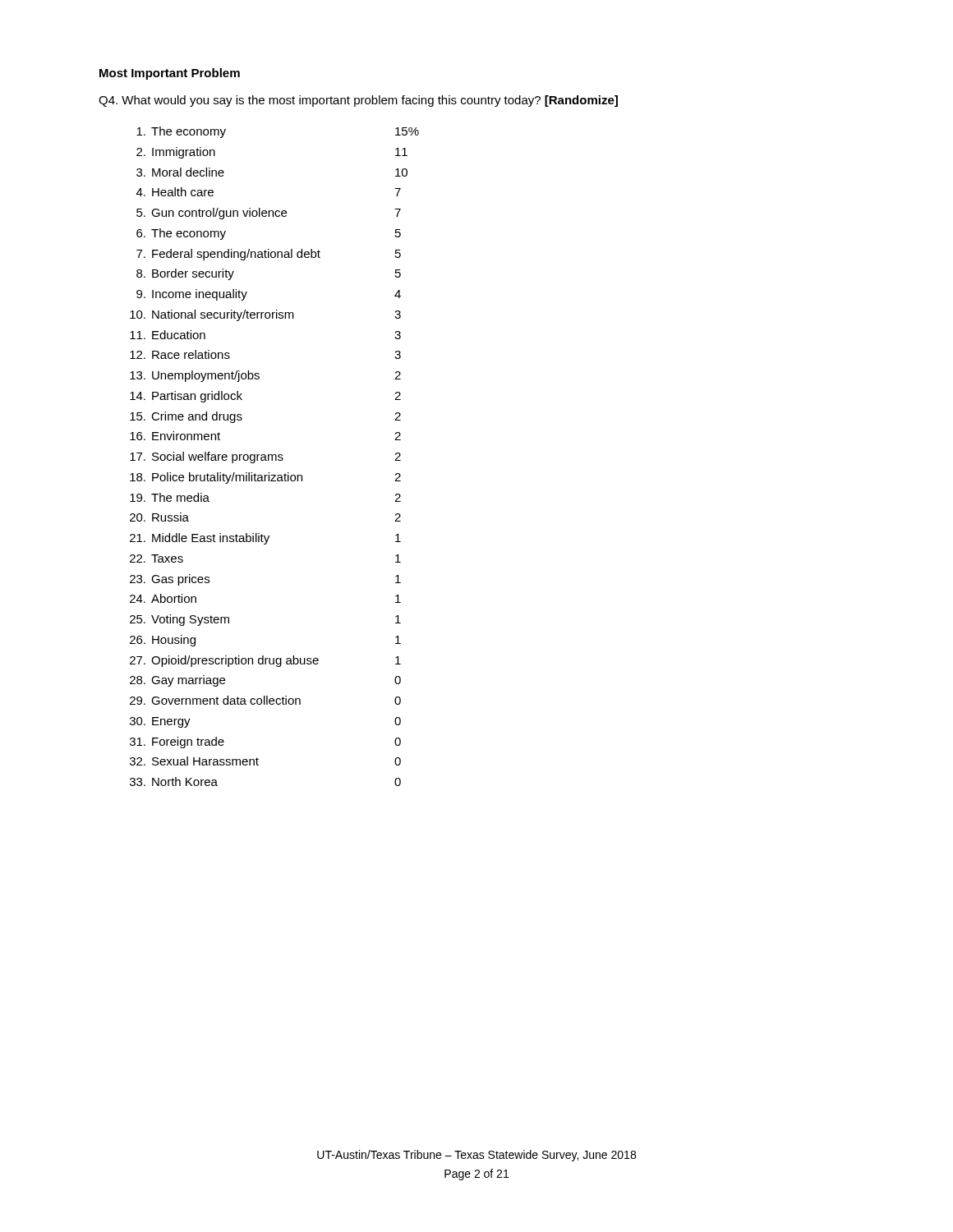The width and height of the screenshot is (953, 1232).
Task: Find the list item with the text "10.National security/terrorism3"
Action: click(x=258, y=315)
